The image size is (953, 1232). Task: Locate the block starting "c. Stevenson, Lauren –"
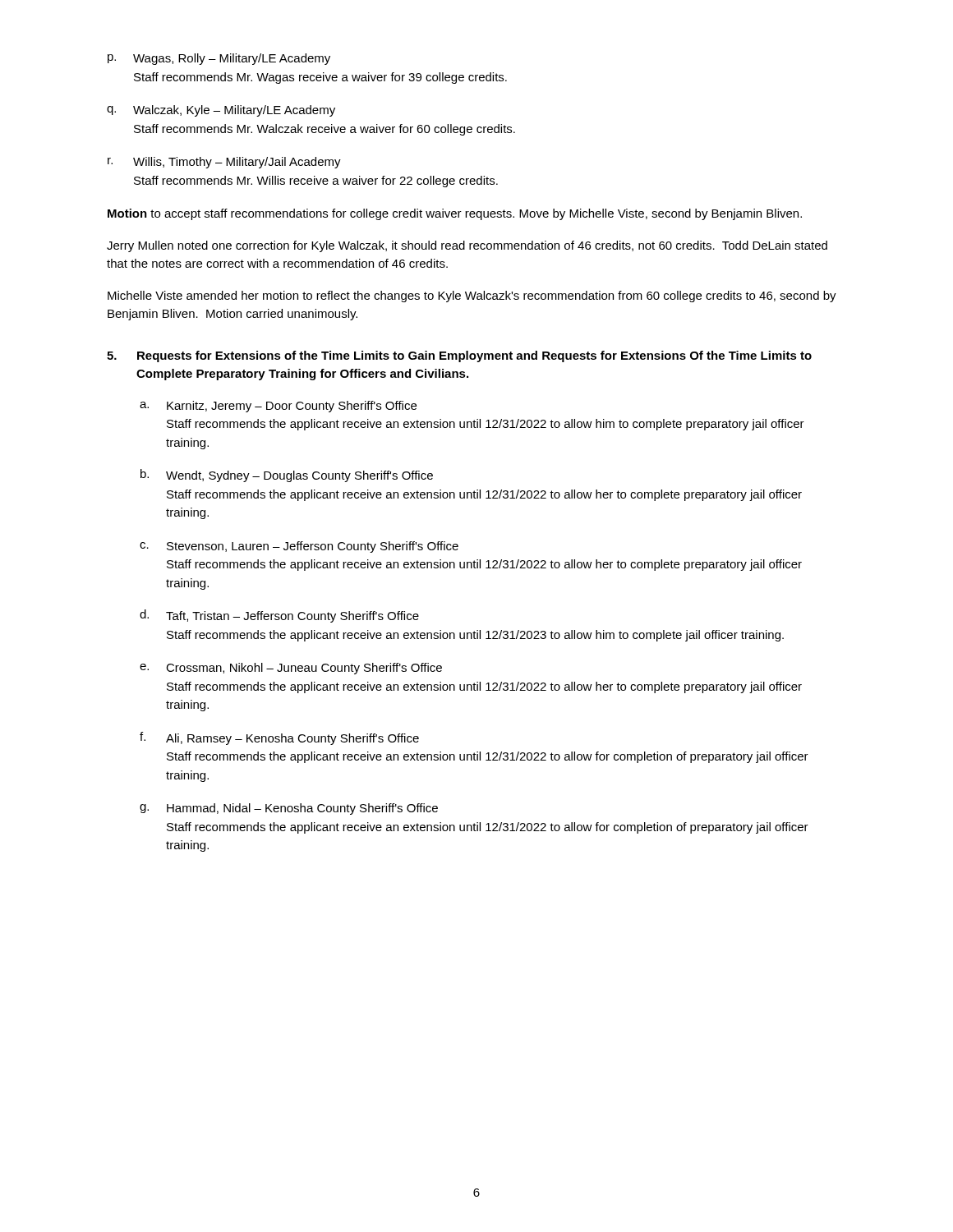click(493, 565)
